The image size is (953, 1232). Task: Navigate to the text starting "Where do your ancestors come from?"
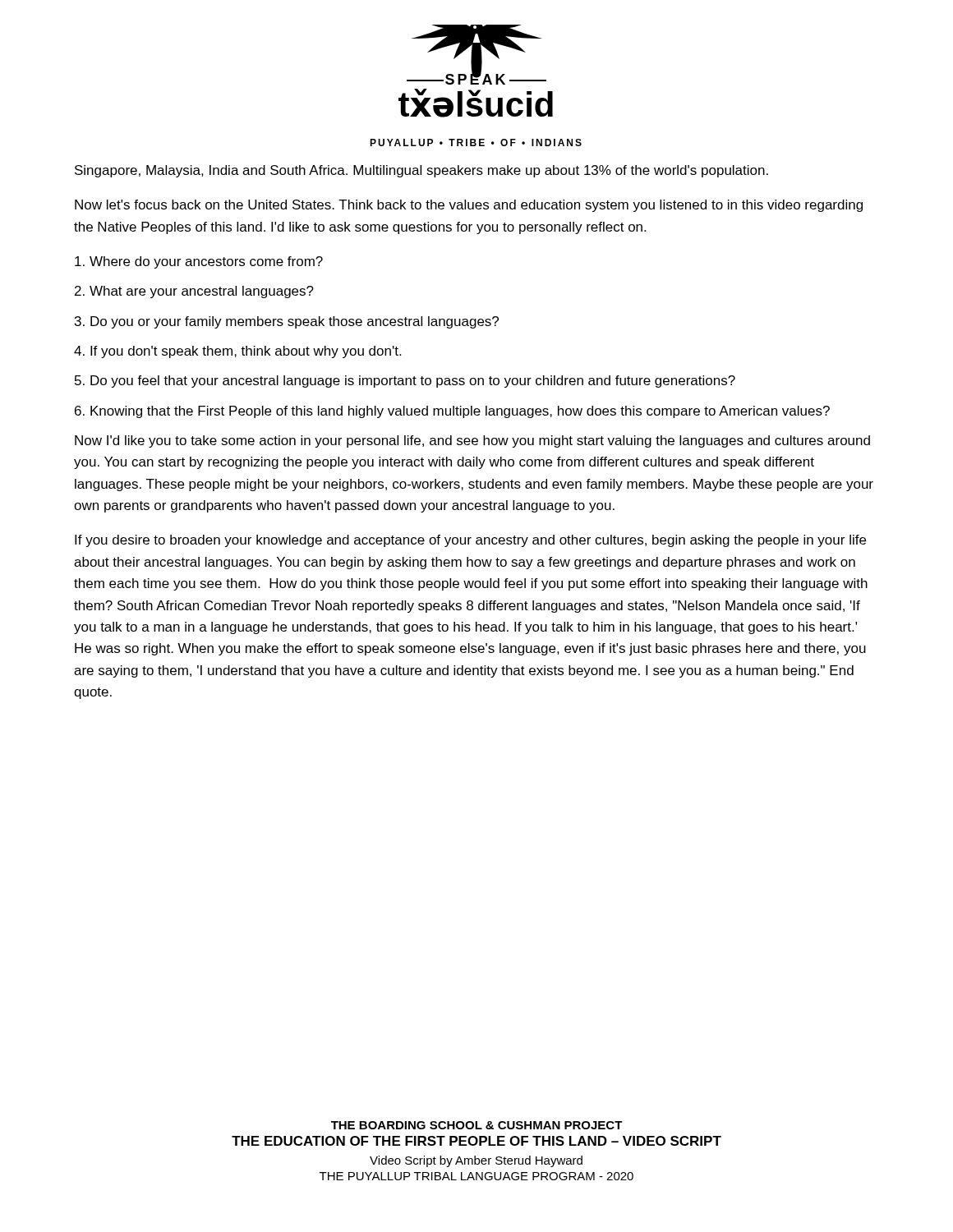click(x=199, y=262)
